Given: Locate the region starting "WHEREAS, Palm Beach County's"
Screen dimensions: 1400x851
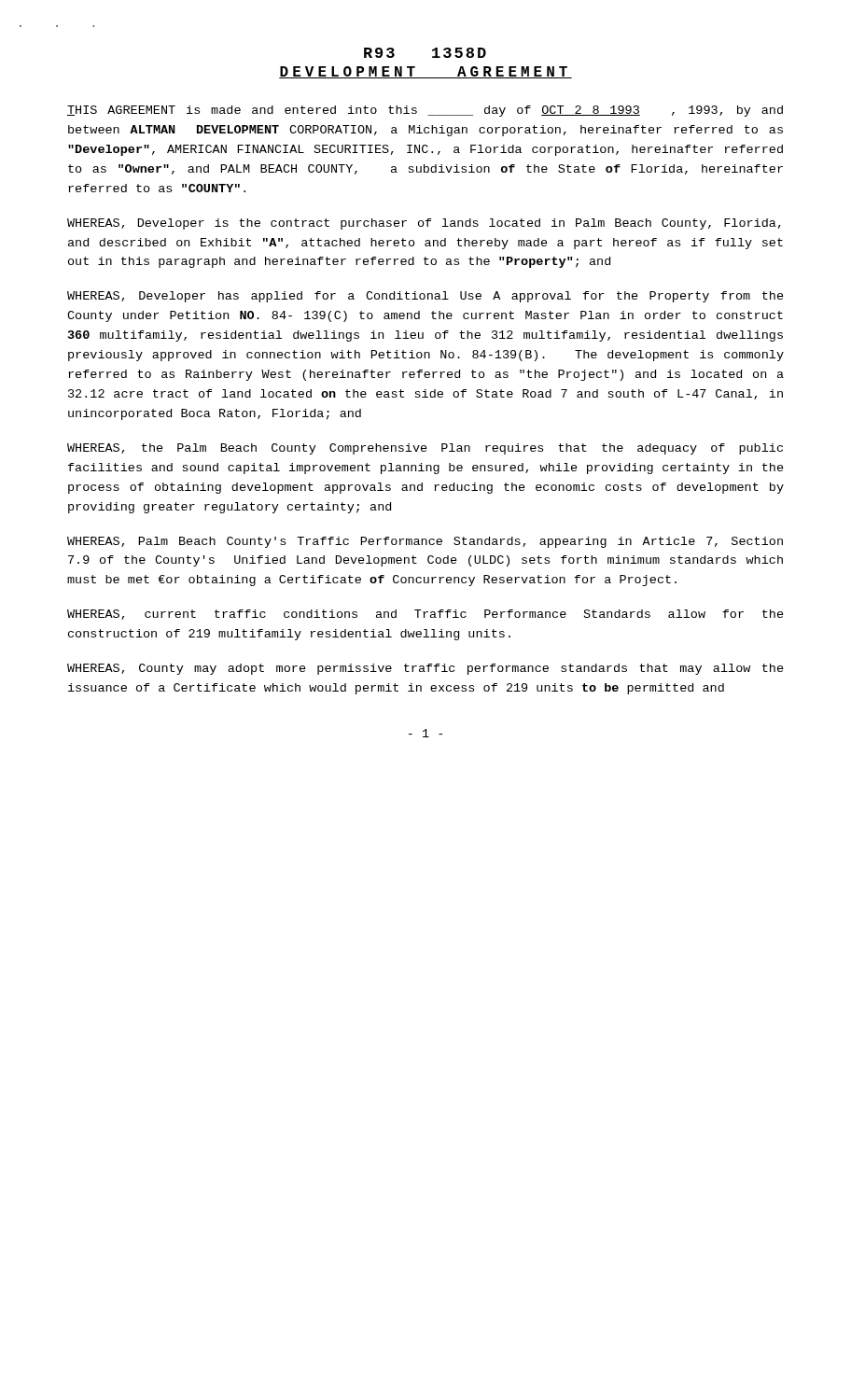Looking at the screenshot, I should [426, 562].
